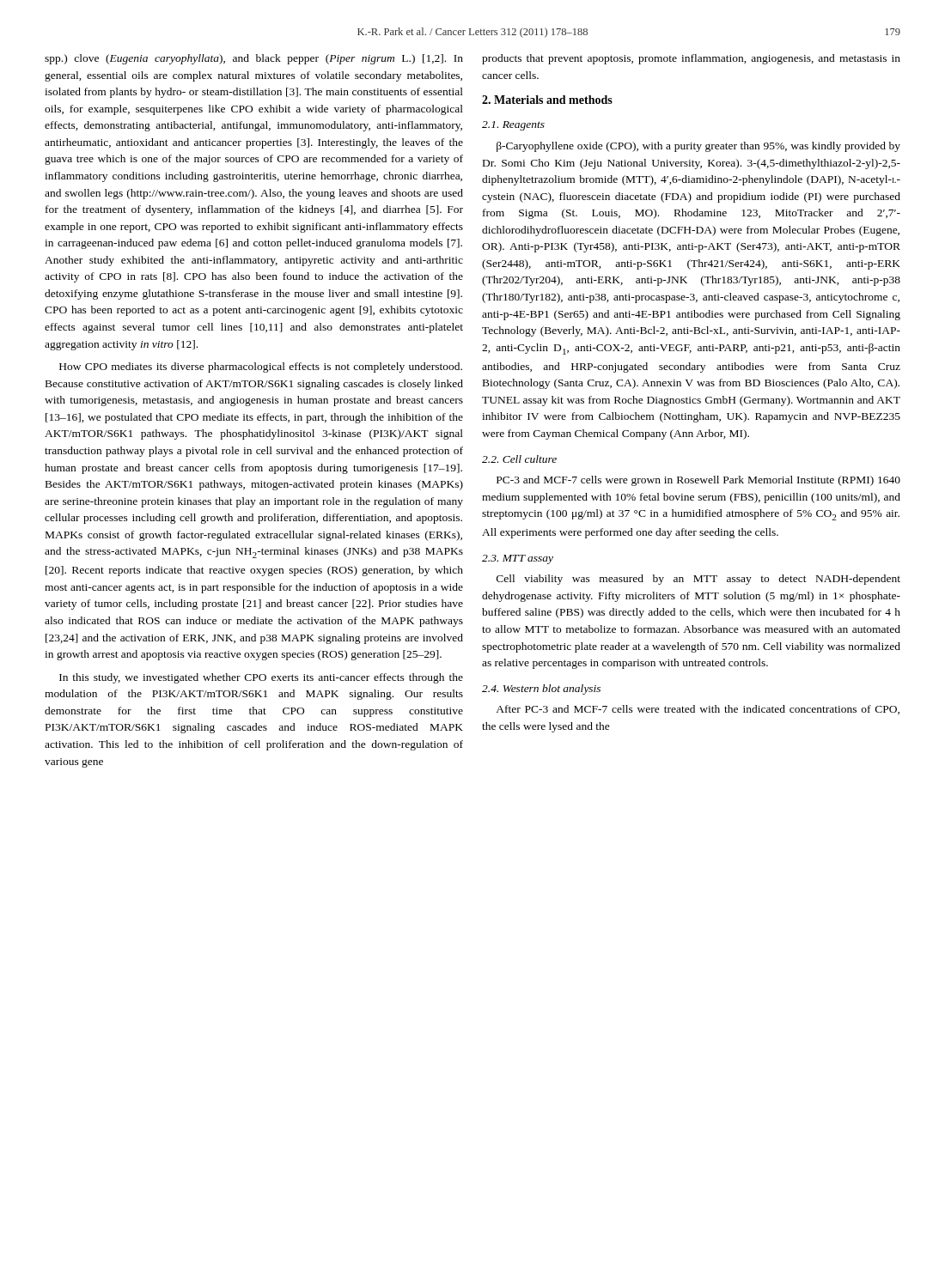The image size is (945, 1288).
Task: Point to the text starting "2.3. MTT assay"
Action: pos(518,558)
